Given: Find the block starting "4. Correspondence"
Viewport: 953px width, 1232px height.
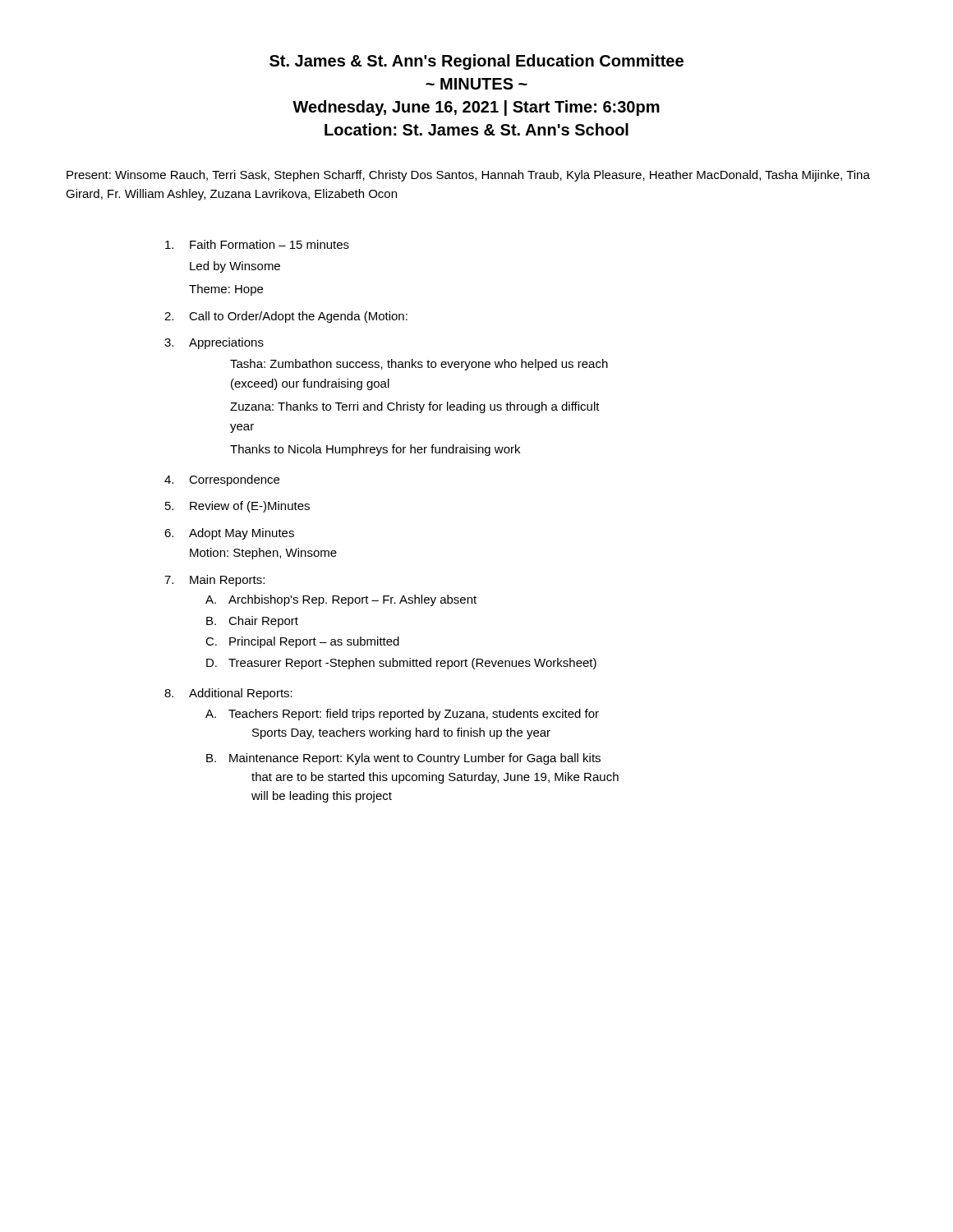Looking at the screenshot, I should [222, 480].
